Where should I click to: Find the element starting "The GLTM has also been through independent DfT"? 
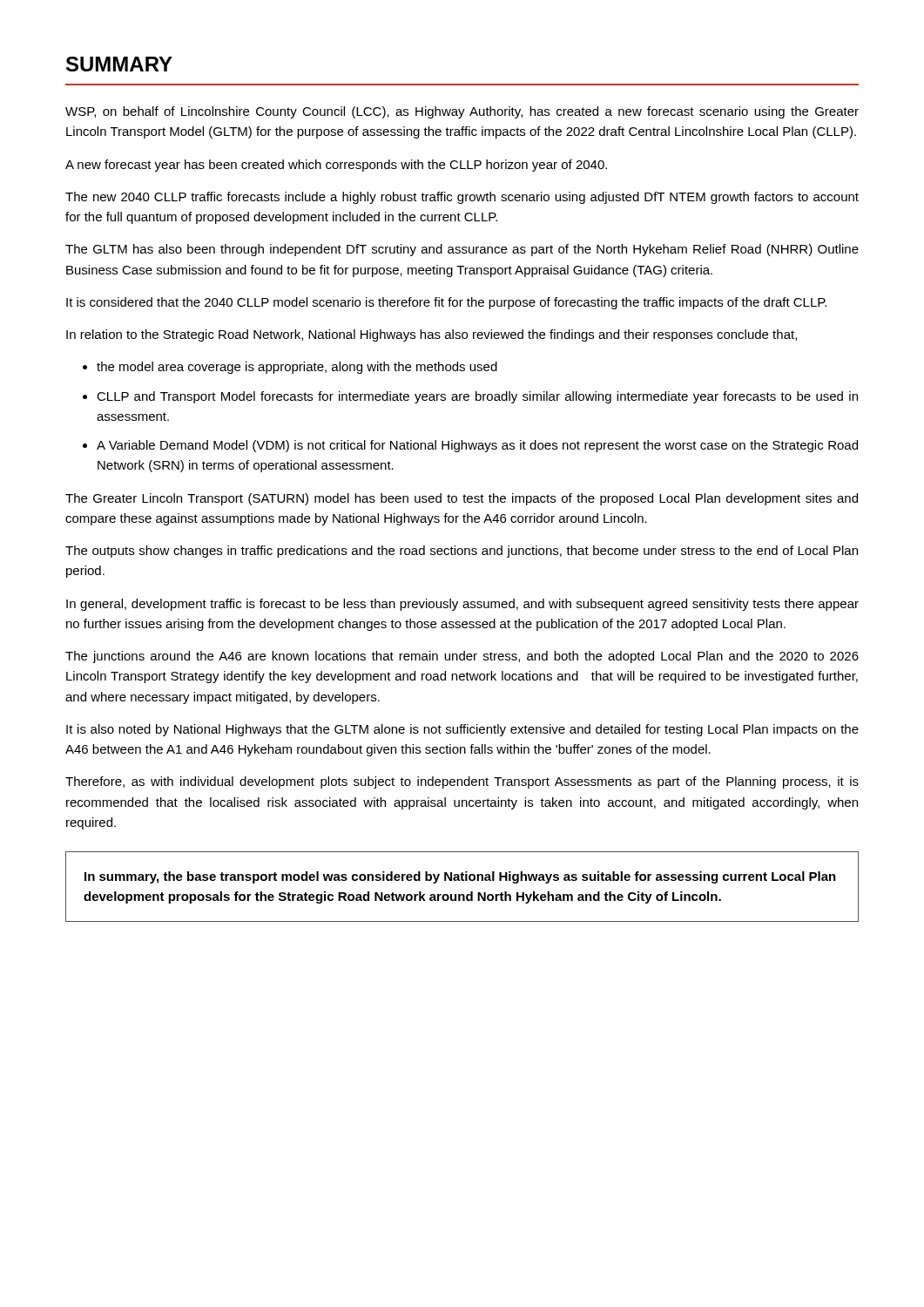click(x=462, y=259)
